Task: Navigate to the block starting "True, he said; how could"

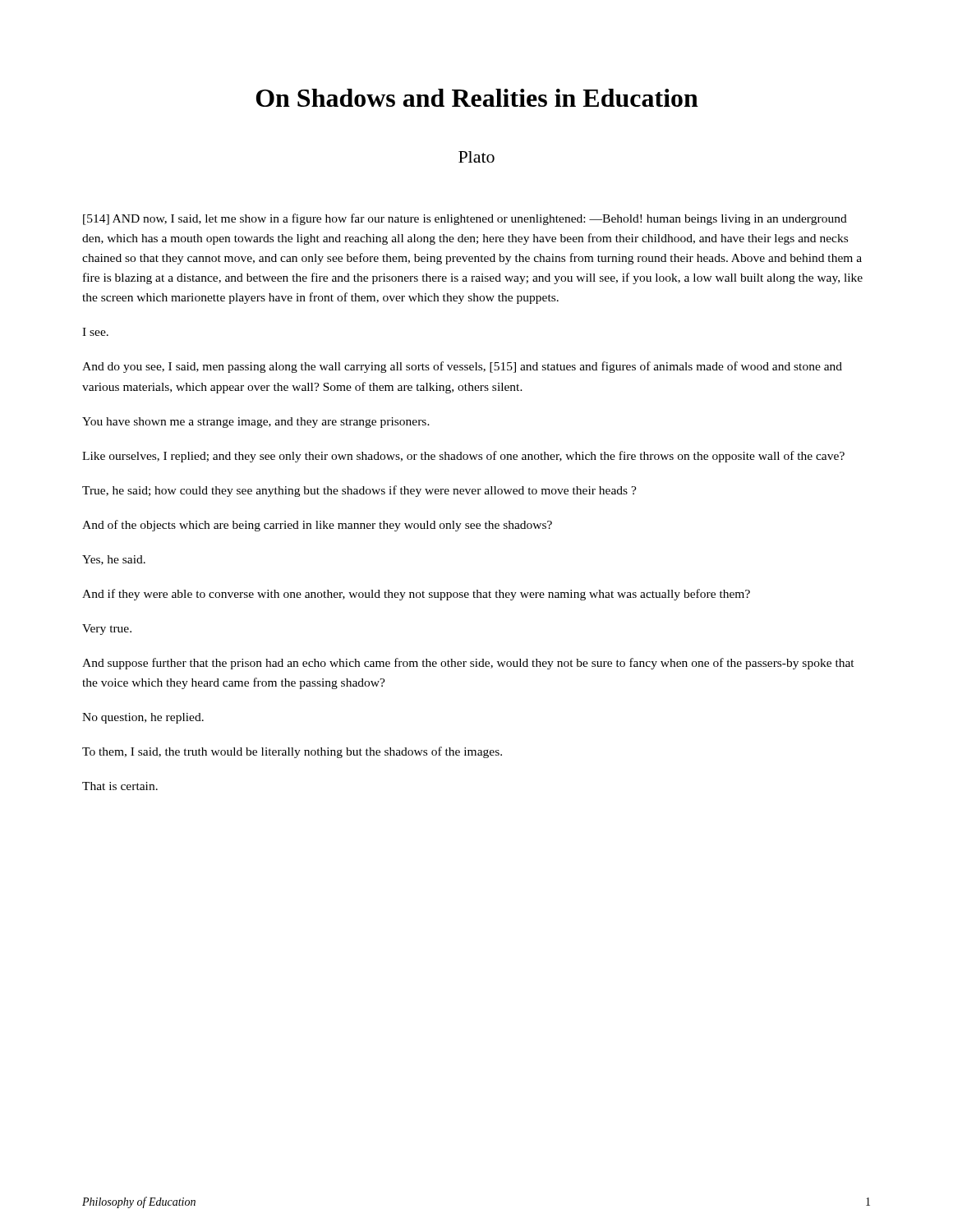Action: tap(359, 490)
